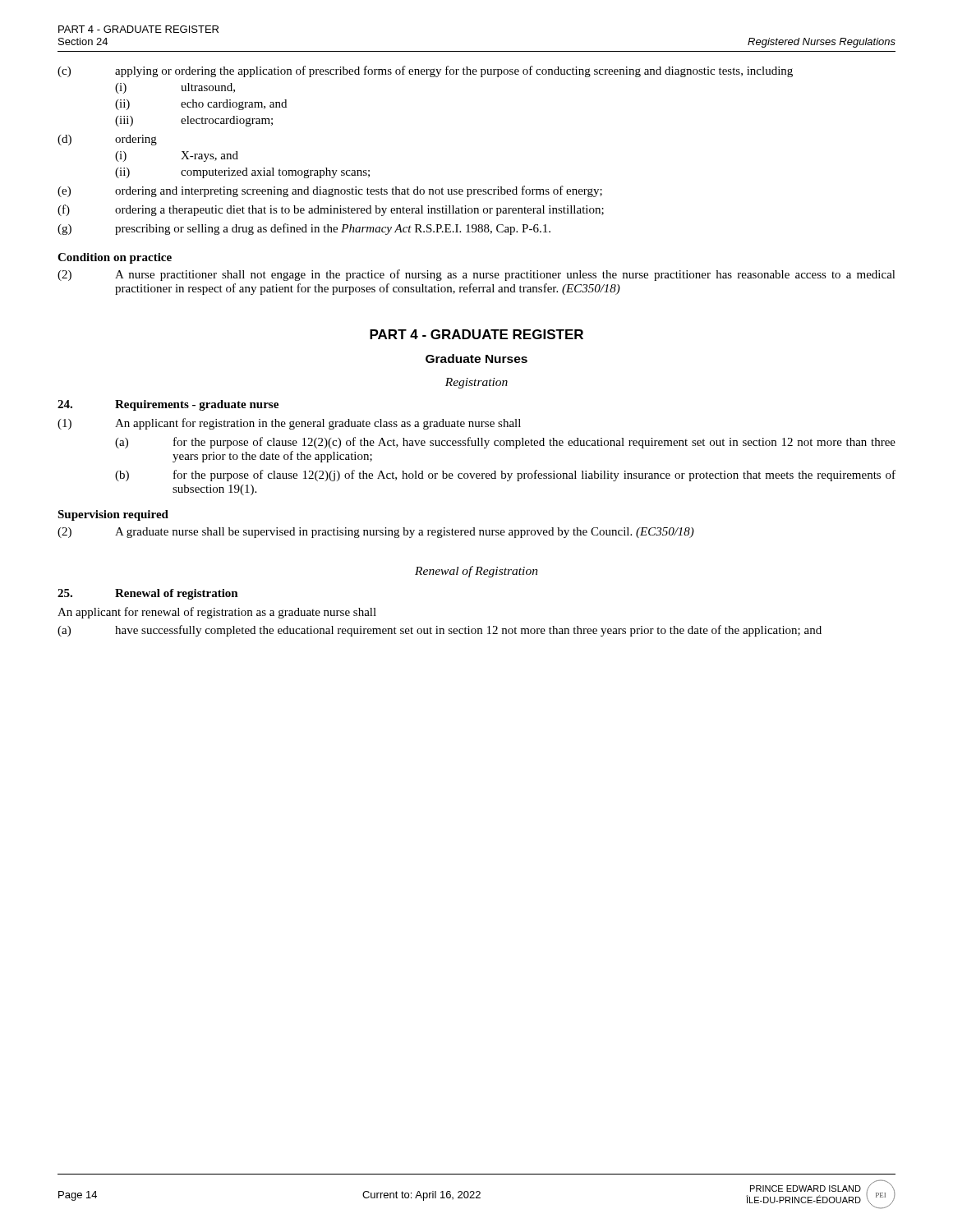The image size is (953, 1232).
Task: Find the section header containing "24. Requirements - graduate nurse"
Action: 168,405
